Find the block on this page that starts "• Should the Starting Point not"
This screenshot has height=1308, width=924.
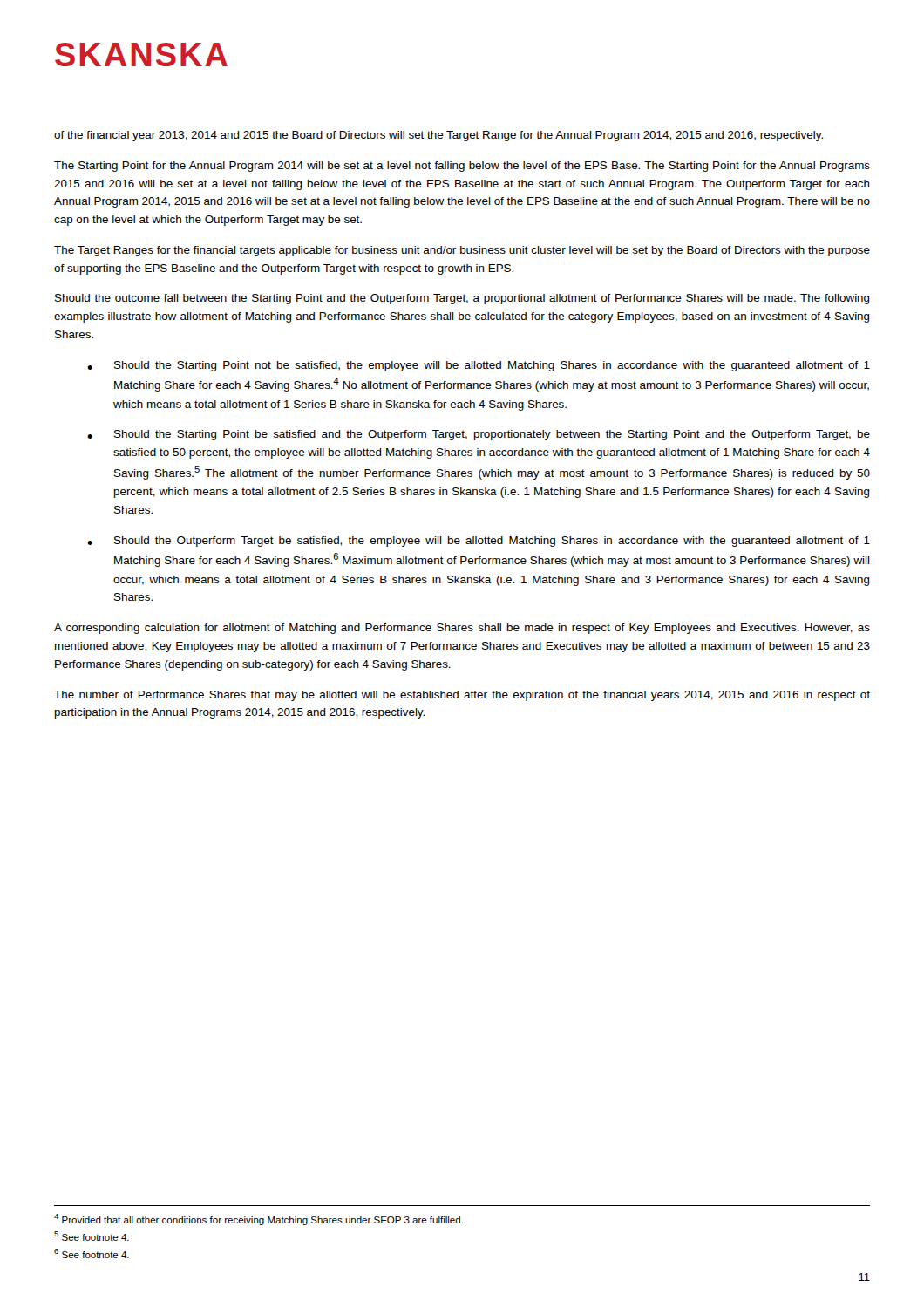479,385
